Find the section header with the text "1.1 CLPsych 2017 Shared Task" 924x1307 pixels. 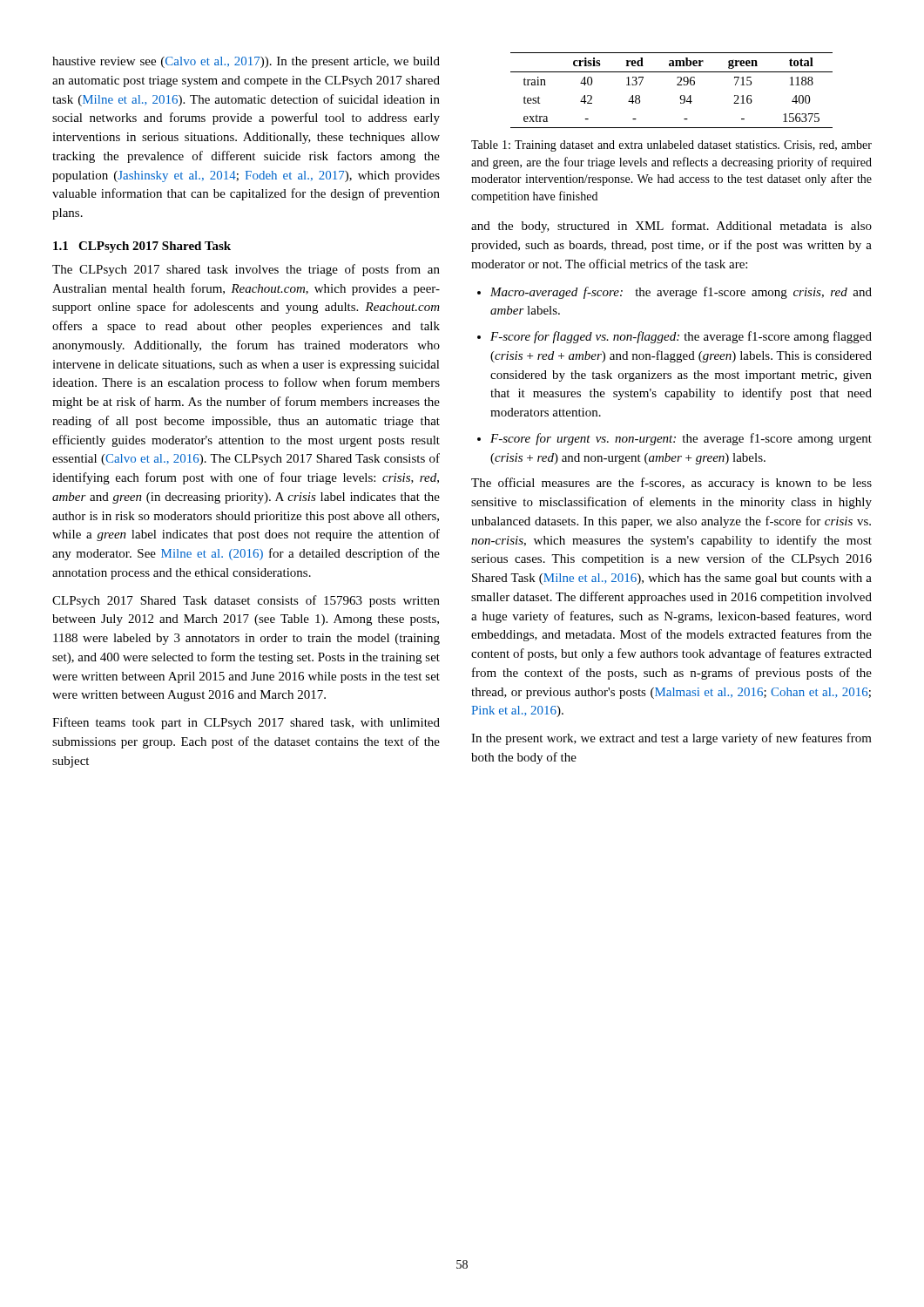142,246
